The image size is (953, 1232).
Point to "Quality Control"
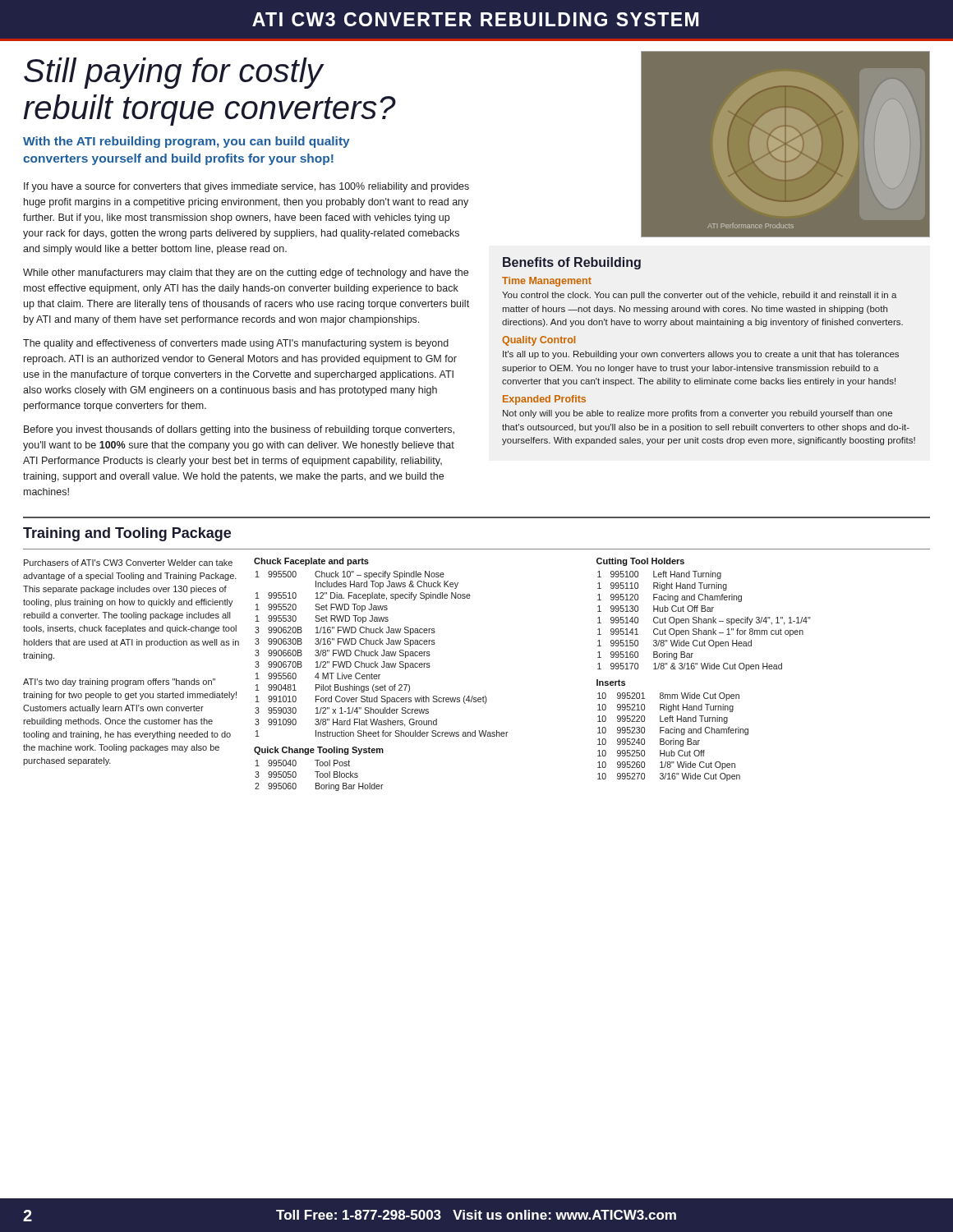(539, 340)
